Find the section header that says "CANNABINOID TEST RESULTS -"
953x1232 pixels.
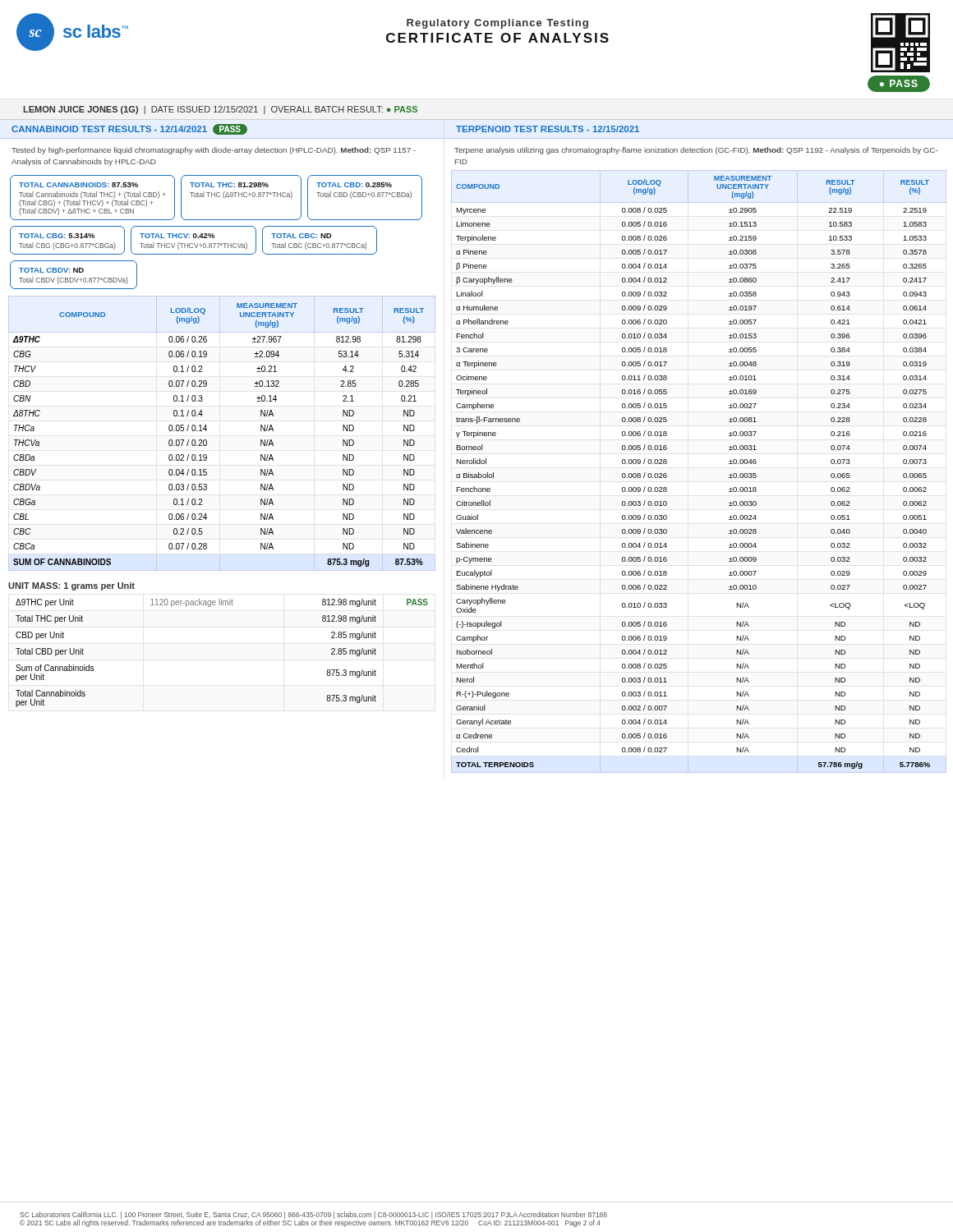(129, 129)
